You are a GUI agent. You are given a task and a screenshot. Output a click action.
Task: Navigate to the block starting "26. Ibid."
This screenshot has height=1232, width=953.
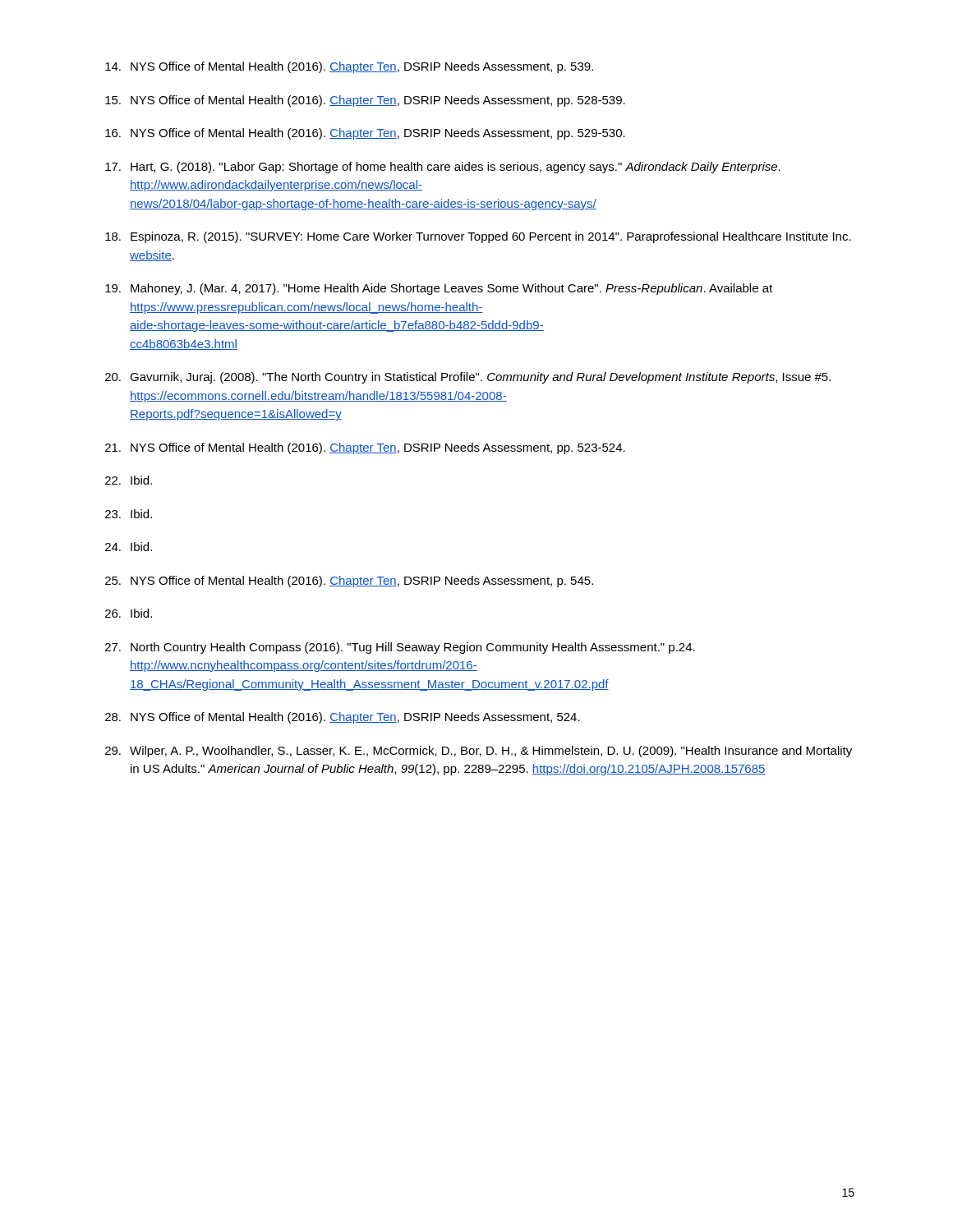(x=129, y=613)
